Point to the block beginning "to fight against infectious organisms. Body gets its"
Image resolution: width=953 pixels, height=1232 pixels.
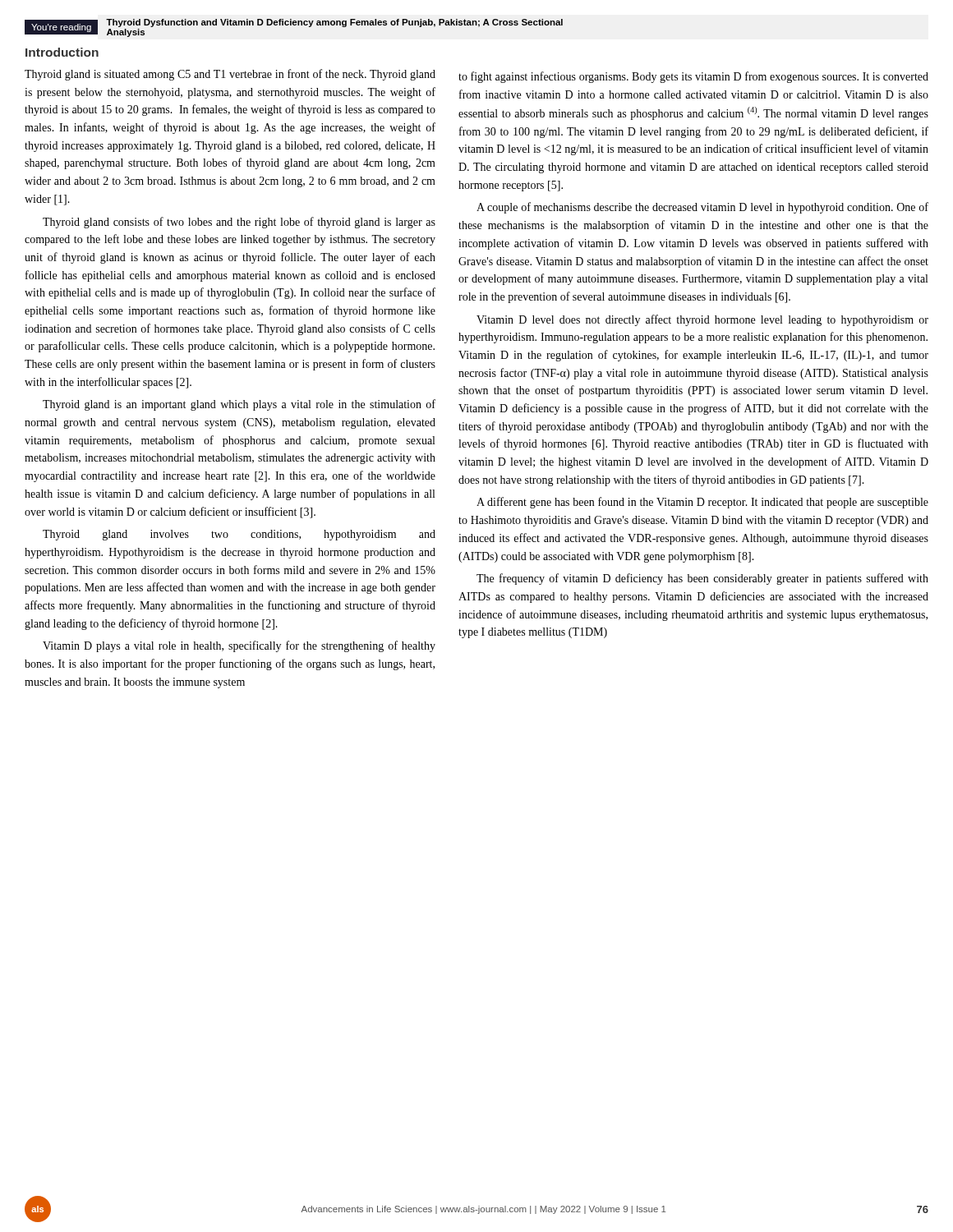(693, 131)
